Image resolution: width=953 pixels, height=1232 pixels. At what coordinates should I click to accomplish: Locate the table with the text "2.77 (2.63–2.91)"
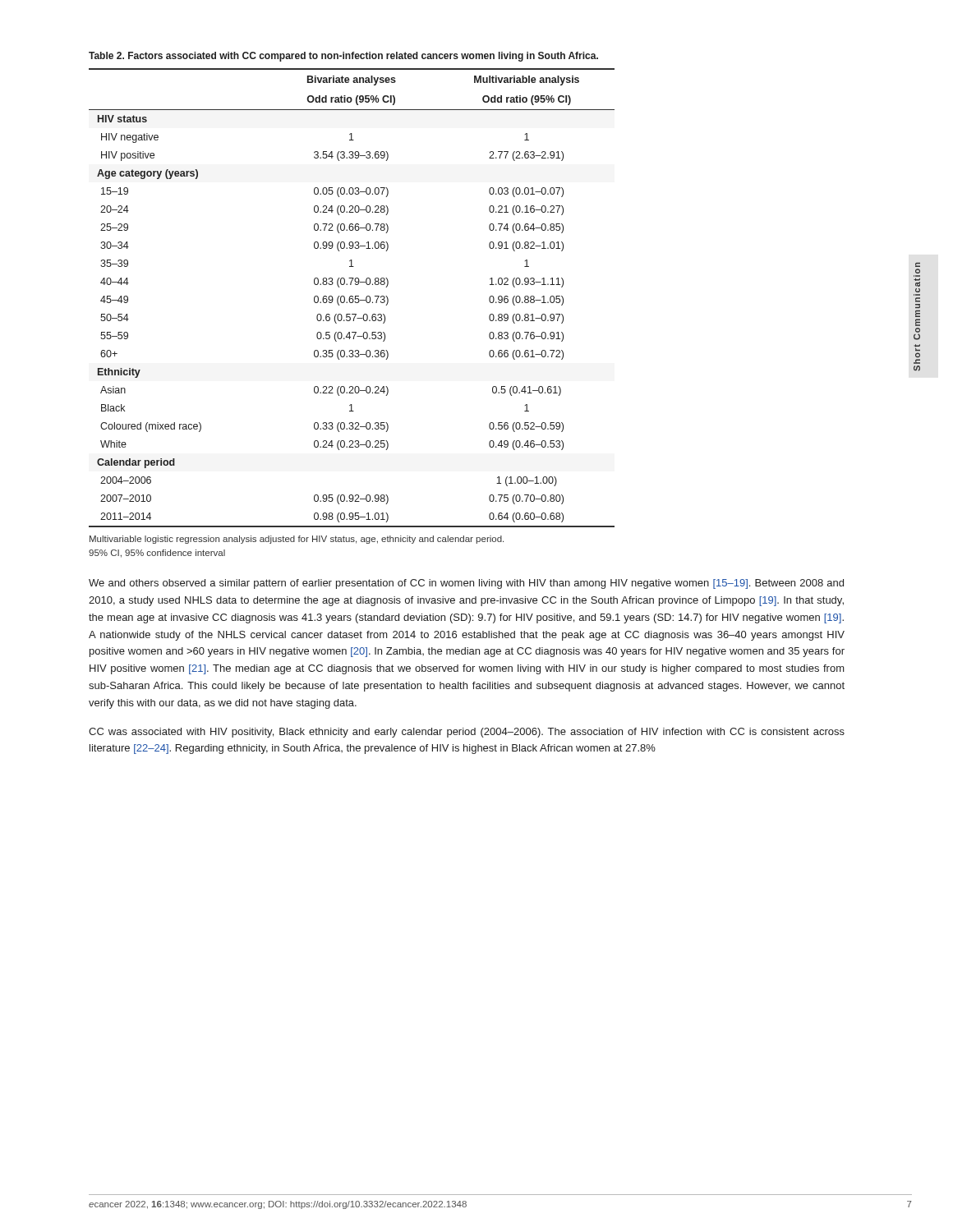click(x=467, y=298)
